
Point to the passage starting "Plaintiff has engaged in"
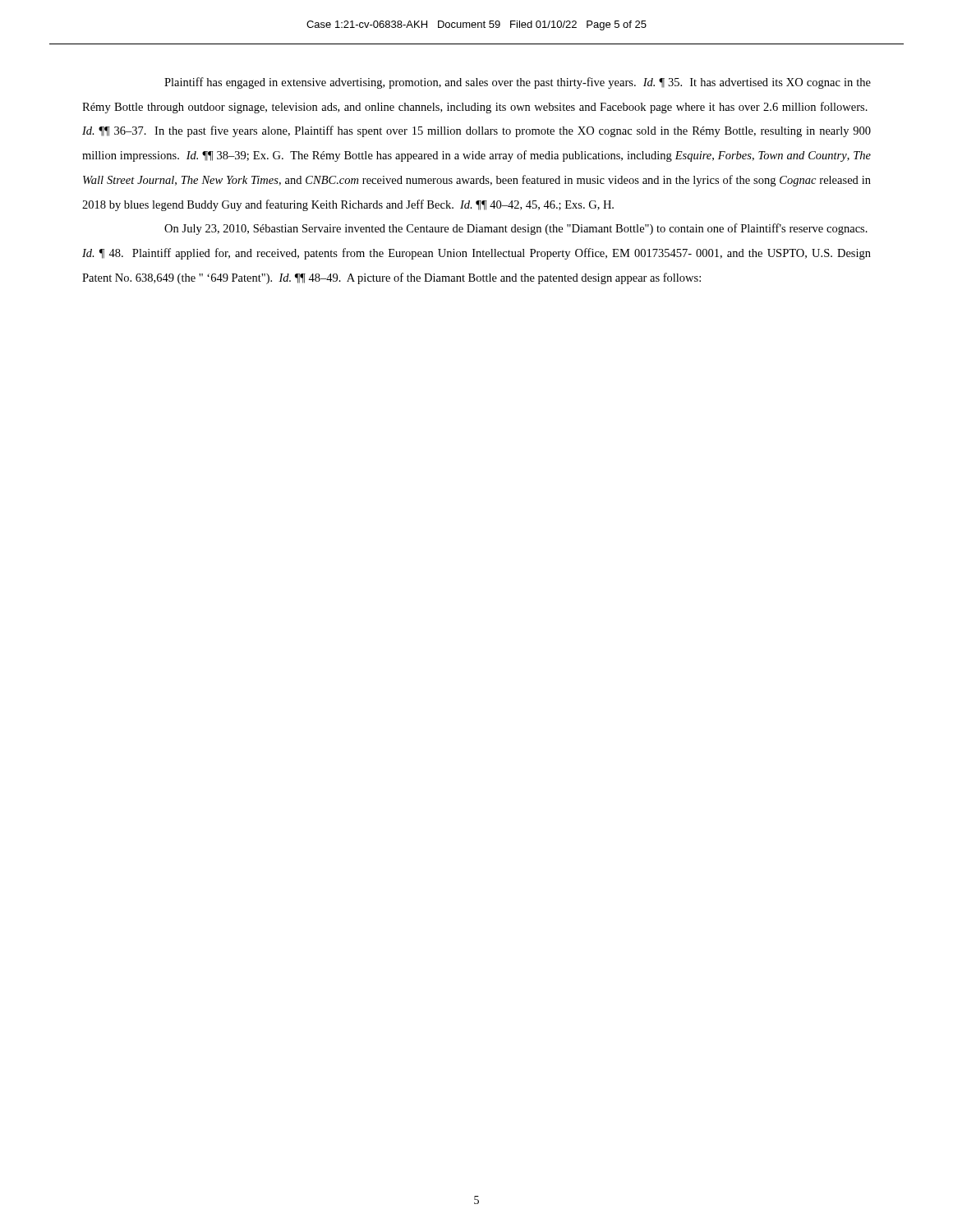476,144
